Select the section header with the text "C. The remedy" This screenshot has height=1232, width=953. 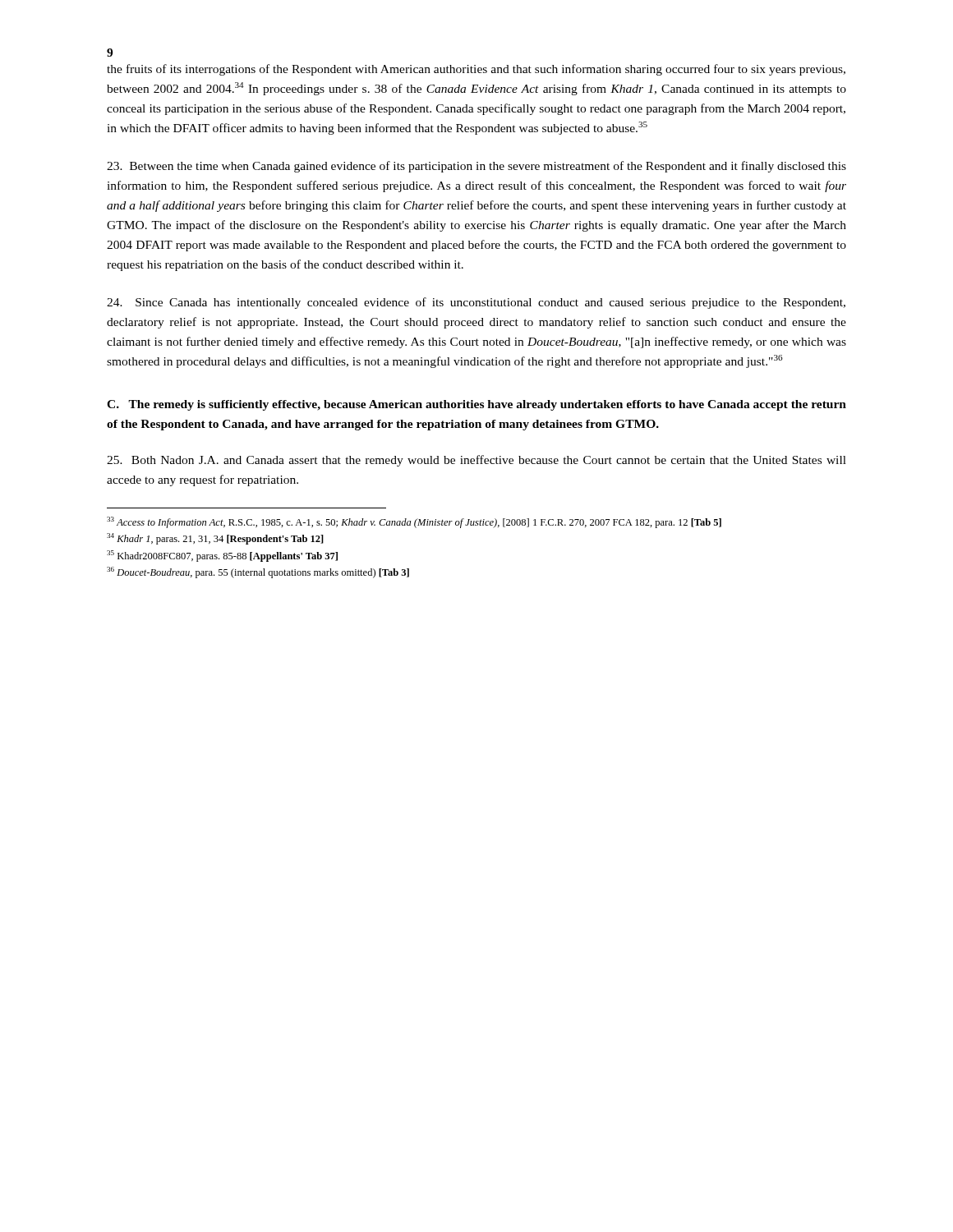(x=476, y=414)
